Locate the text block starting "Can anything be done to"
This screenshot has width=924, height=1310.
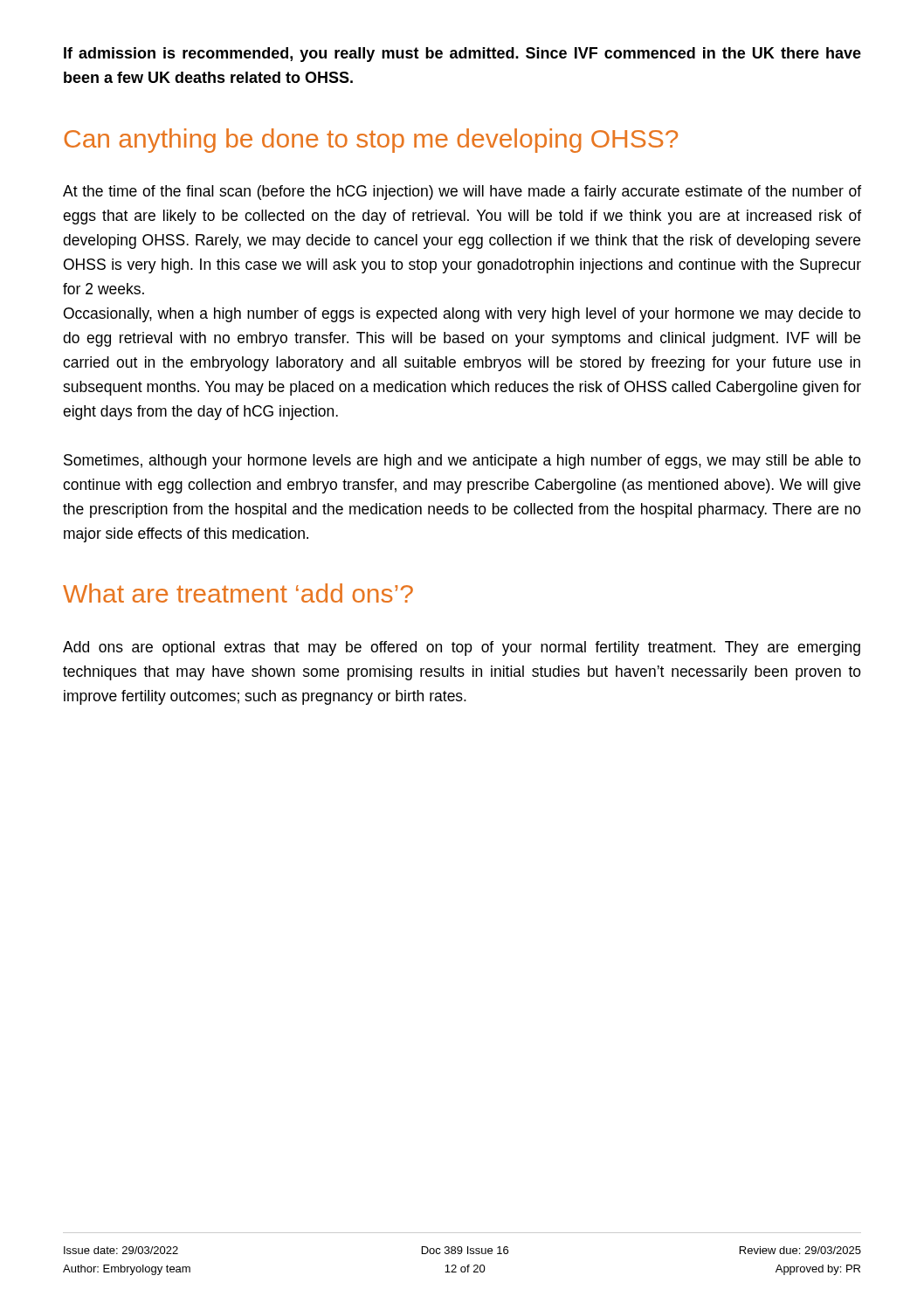(371, 138)
